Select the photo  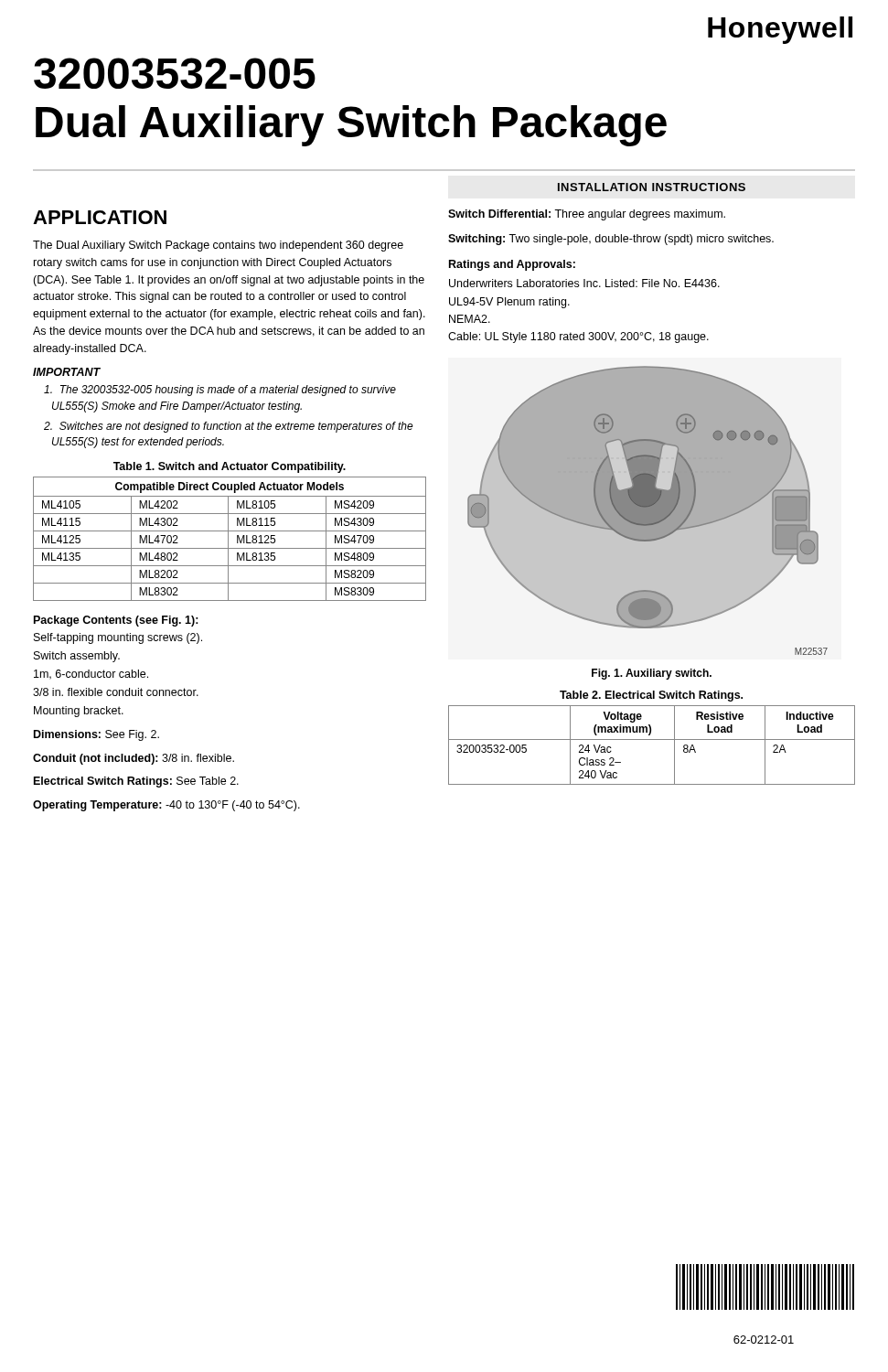pos(652,510)
